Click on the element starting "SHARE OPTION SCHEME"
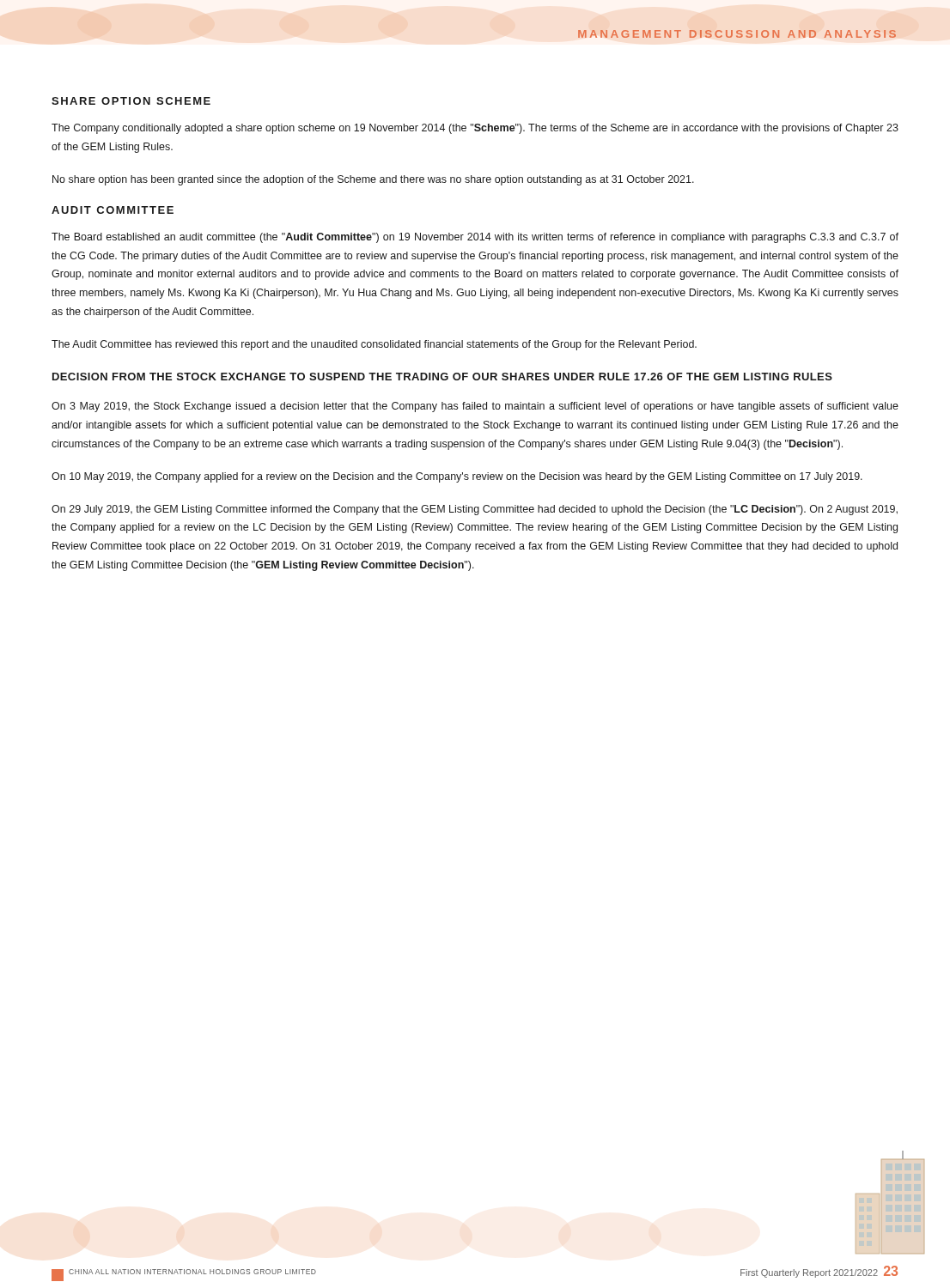The image size is (950, 1288). [x=132, y=101]
